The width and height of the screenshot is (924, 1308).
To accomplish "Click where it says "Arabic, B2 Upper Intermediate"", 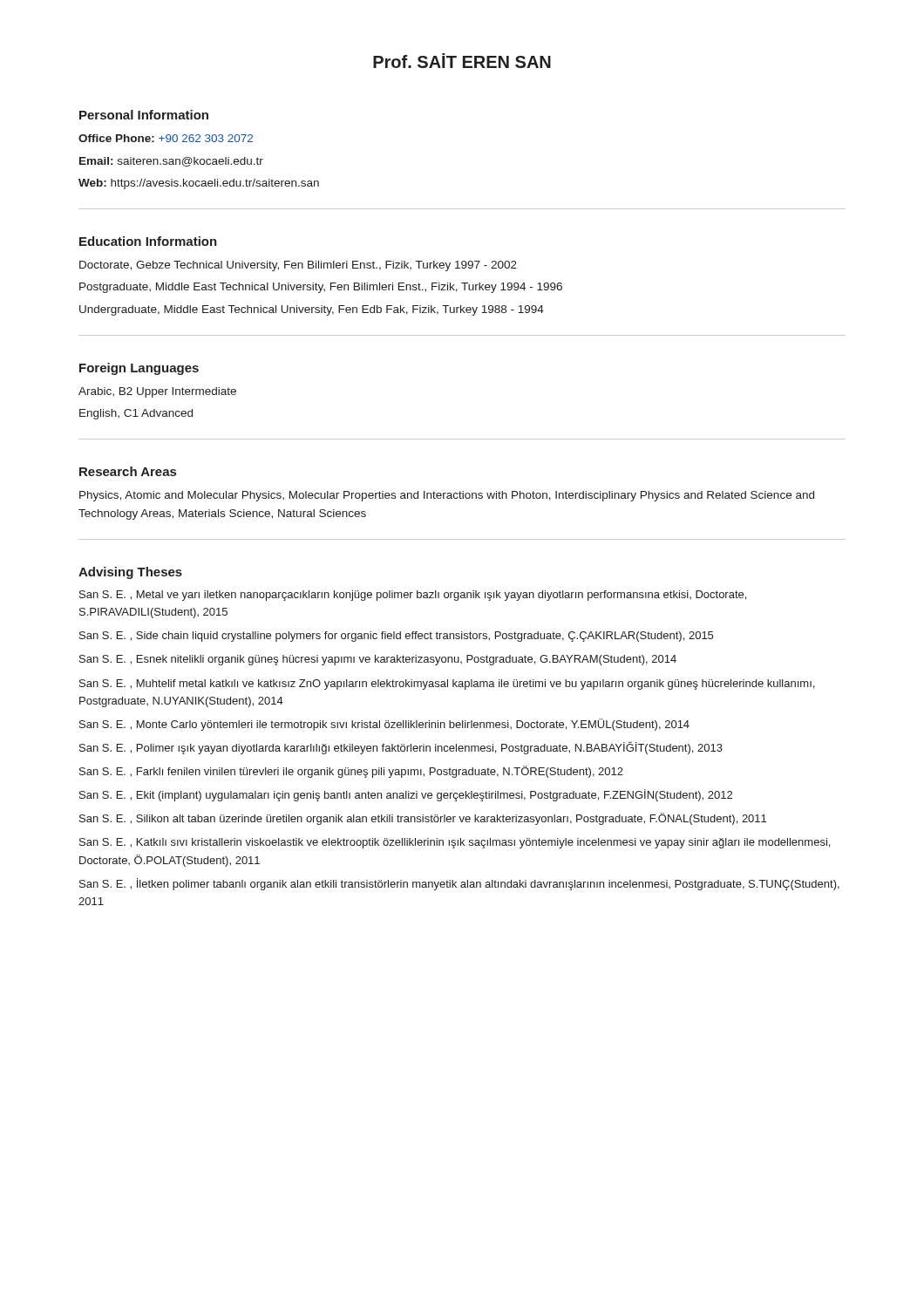I will coord(157,392).
